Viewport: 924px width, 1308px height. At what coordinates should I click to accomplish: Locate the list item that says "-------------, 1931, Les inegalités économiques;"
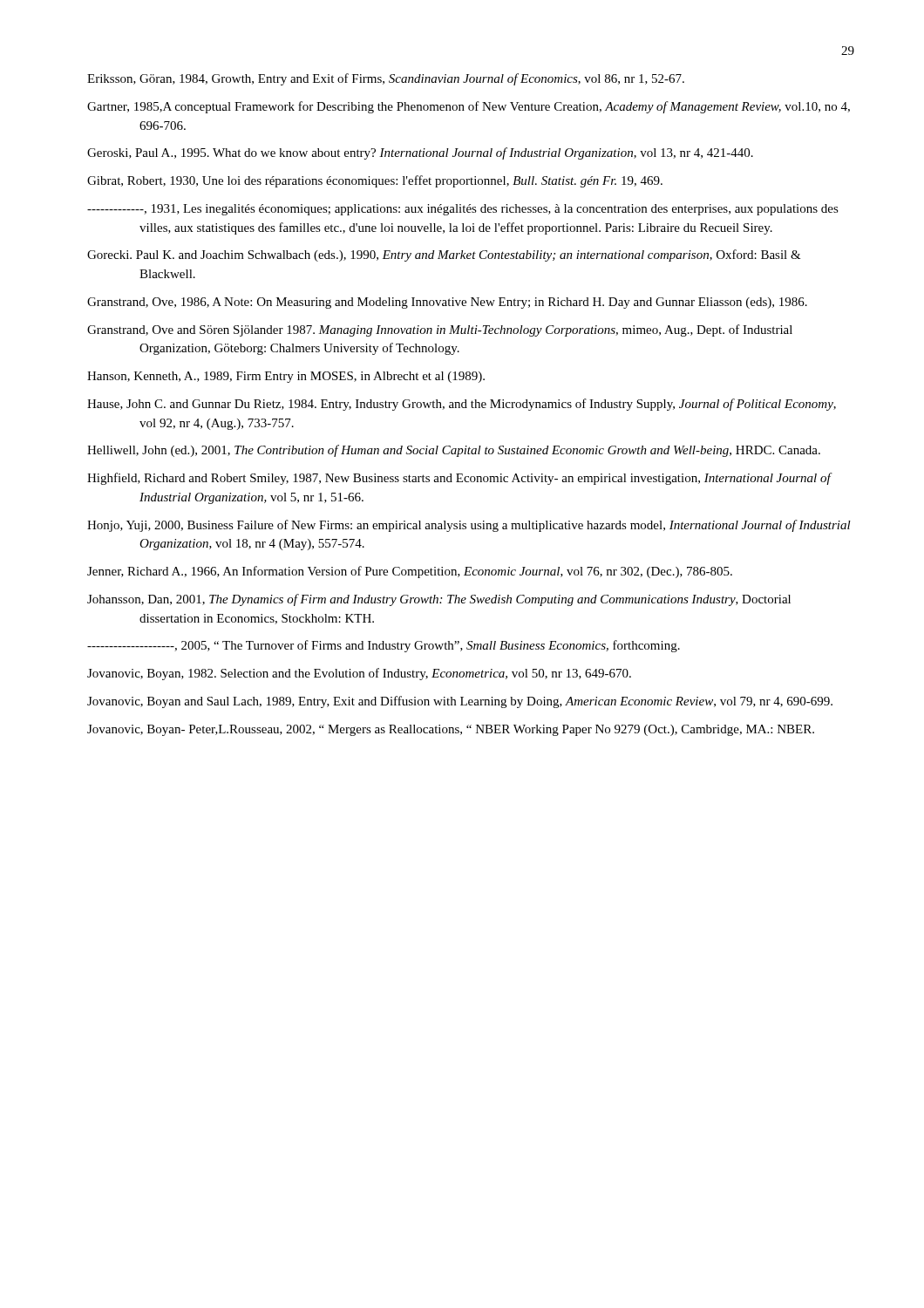[463, 218]
